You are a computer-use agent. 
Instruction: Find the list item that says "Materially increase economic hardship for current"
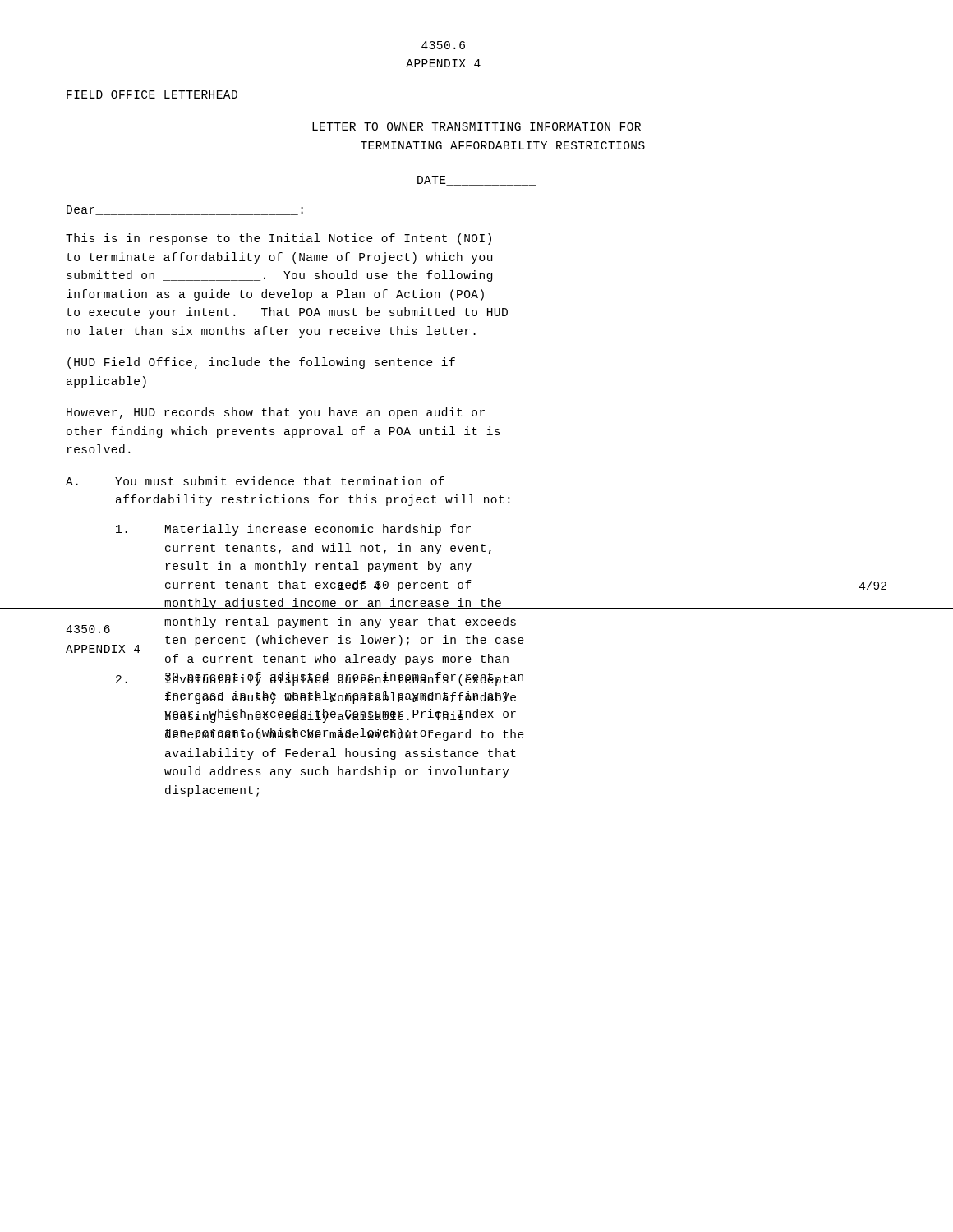tap(320, 632)
